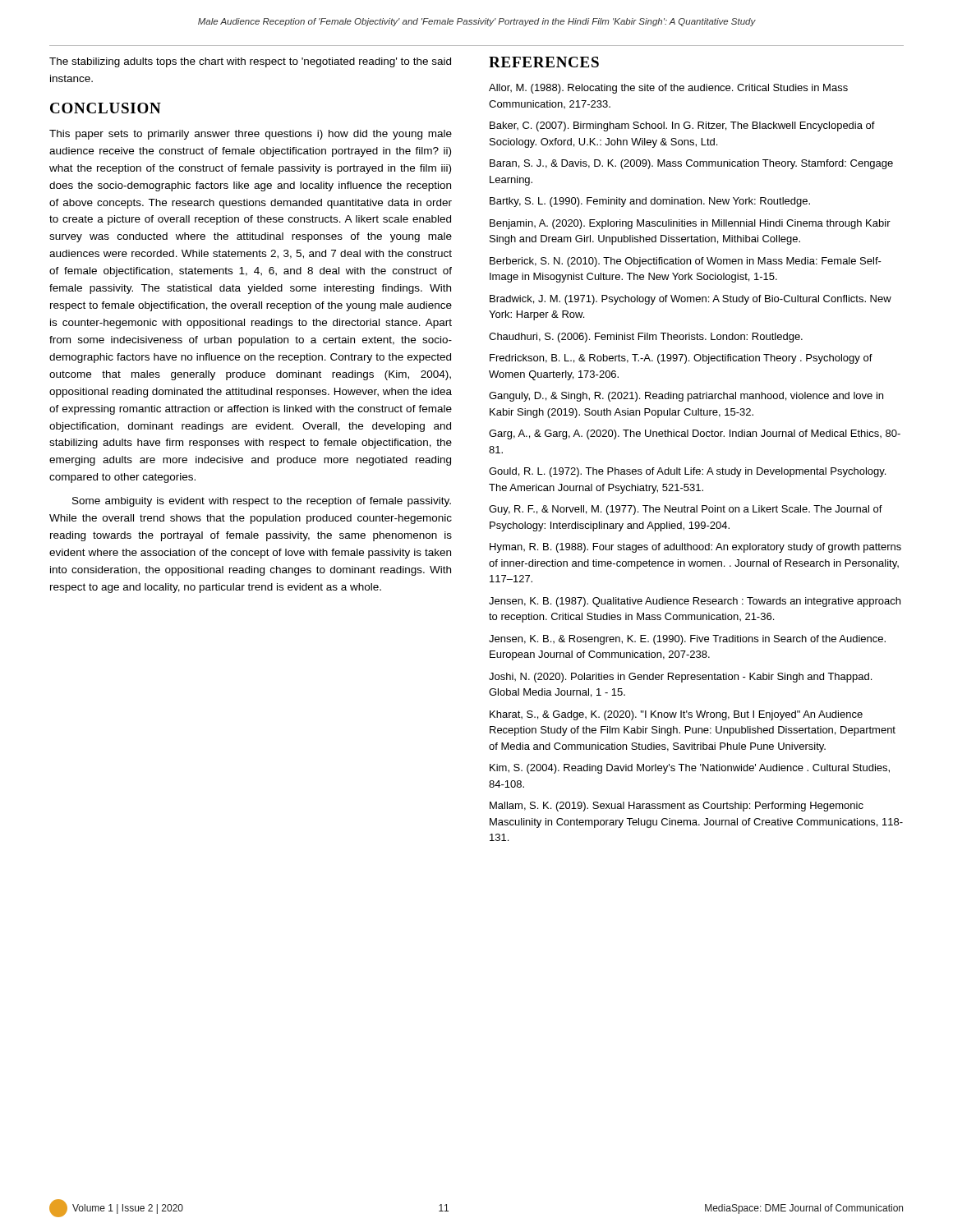Screen dimensions: 1232x953
Task: Where is the passage that starts "This paper sets to primarily answer three"?
Action: (251, 361)
